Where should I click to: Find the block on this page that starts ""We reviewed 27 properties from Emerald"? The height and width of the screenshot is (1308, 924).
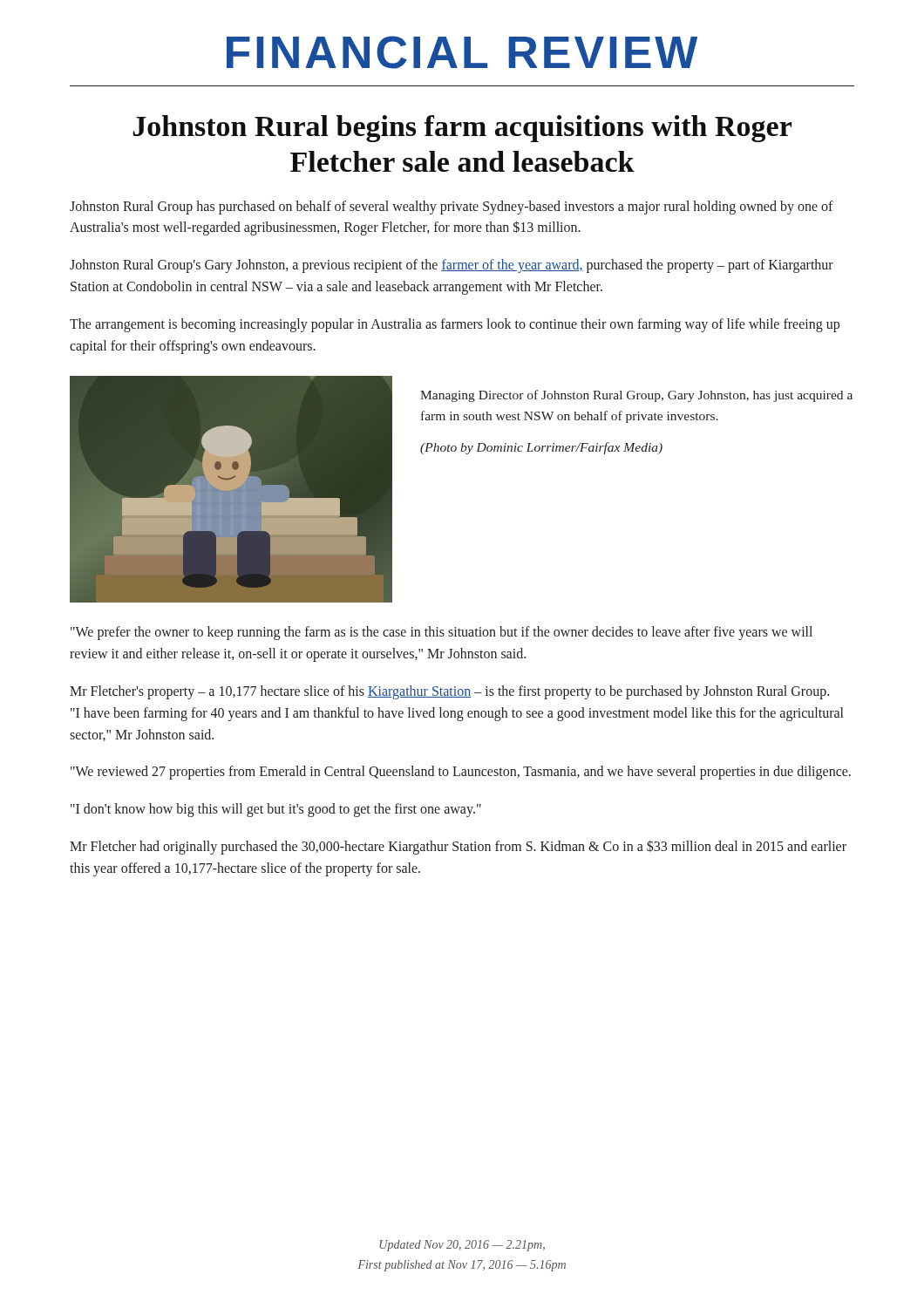(x=461, y=772)
